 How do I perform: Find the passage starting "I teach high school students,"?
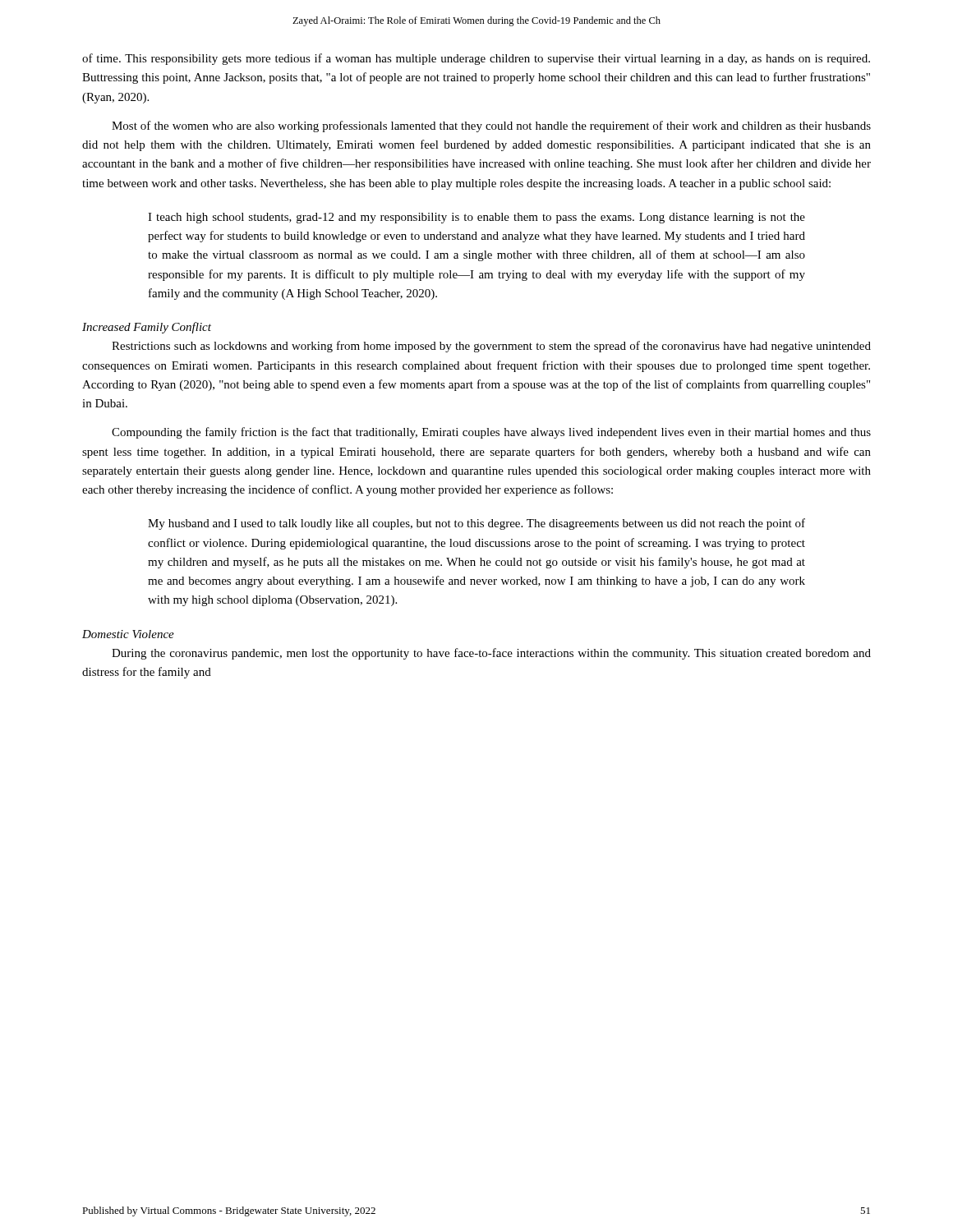pos(476,255)
